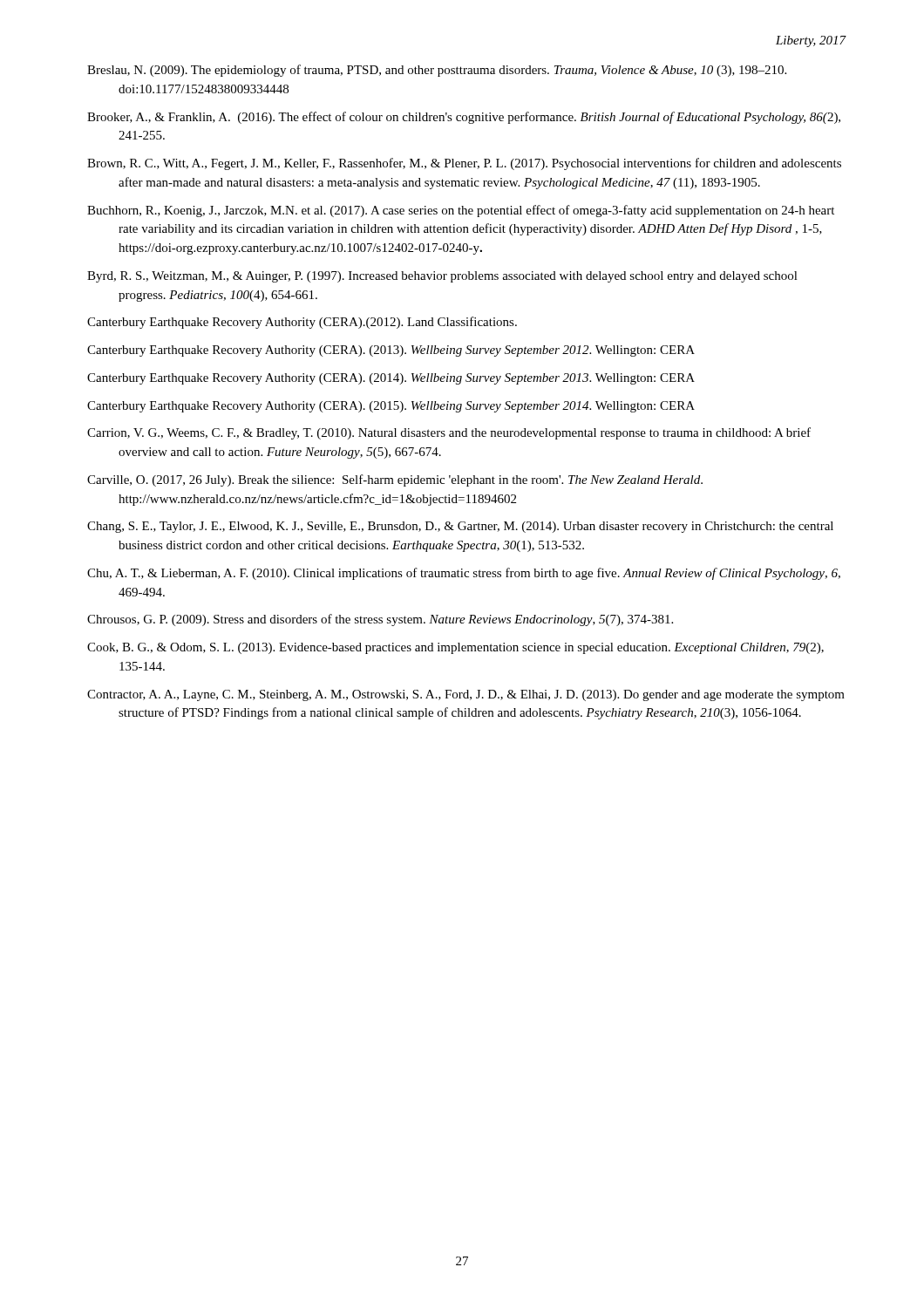Locate the list item that reads "Contractor, A. A.,"
This screenshot has width=924, height=1308.
pyautogui.click(x=466, y=703)
